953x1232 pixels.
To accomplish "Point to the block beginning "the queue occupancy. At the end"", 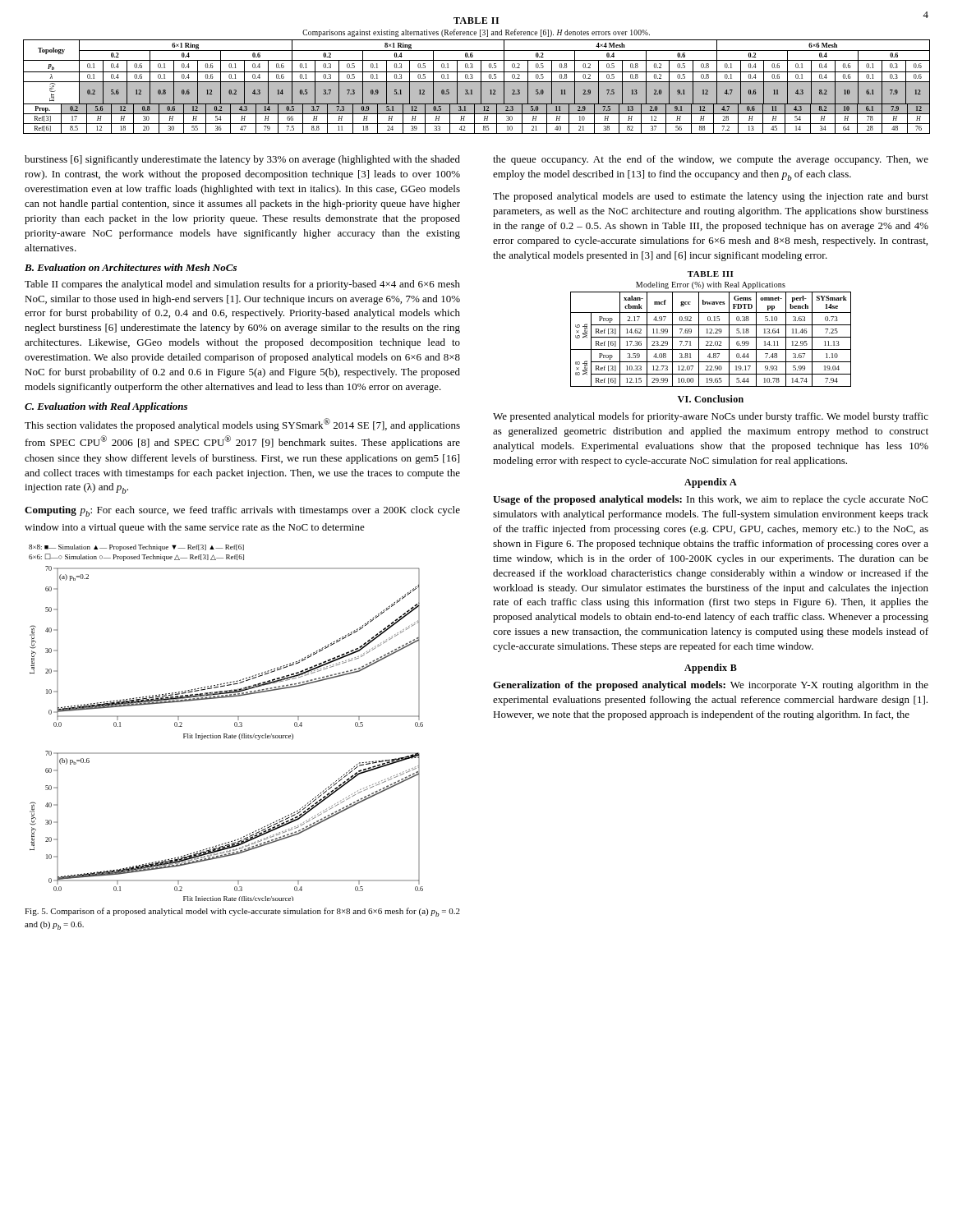I will [711, 207].
